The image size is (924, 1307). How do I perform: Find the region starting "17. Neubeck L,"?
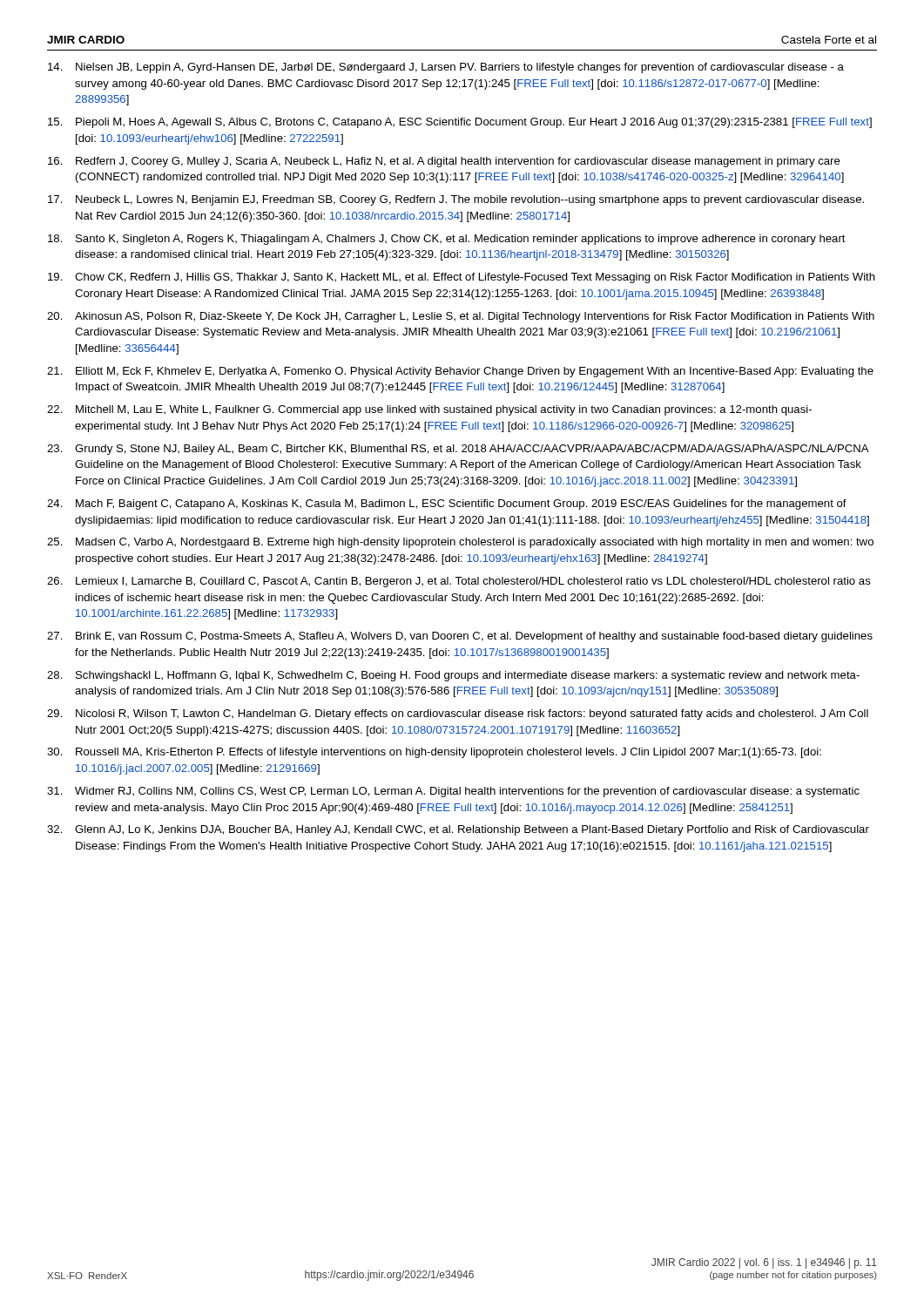(462, 208)
